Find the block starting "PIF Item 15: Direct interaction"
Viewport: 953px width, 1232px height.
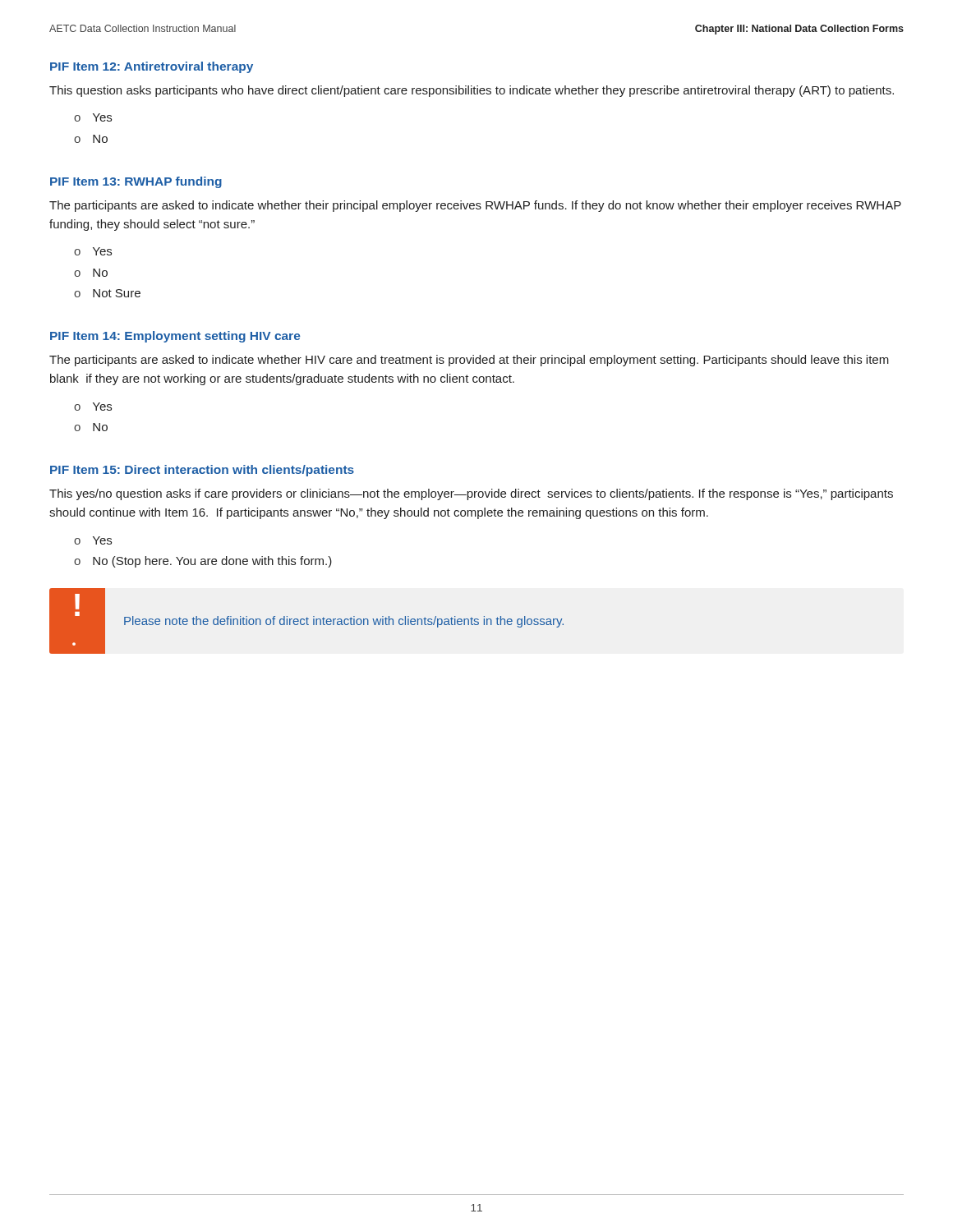pos(202,469)
